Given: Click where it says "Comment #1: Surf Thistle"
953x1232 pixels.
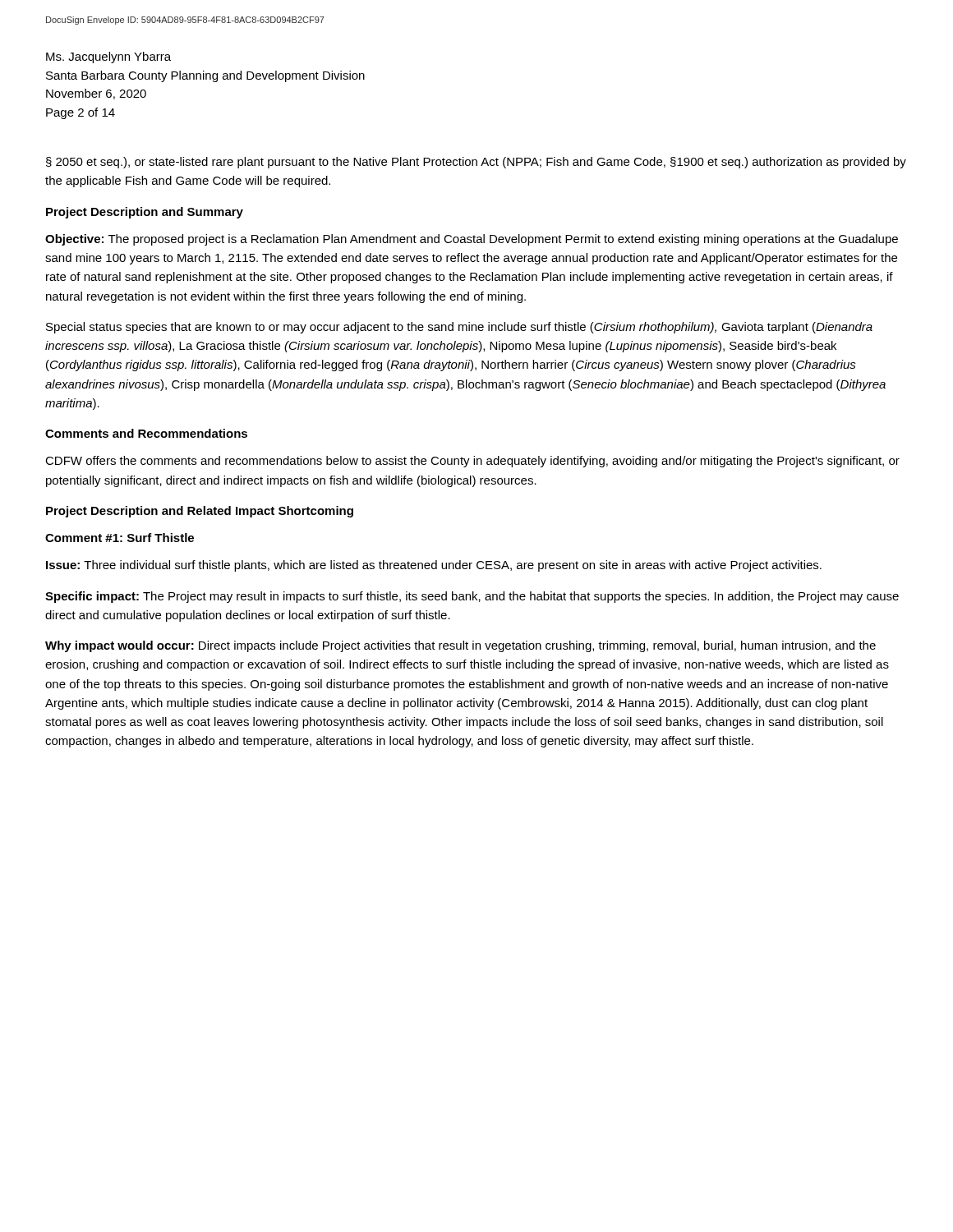Looking at the screenshot, I should point(120,538).
